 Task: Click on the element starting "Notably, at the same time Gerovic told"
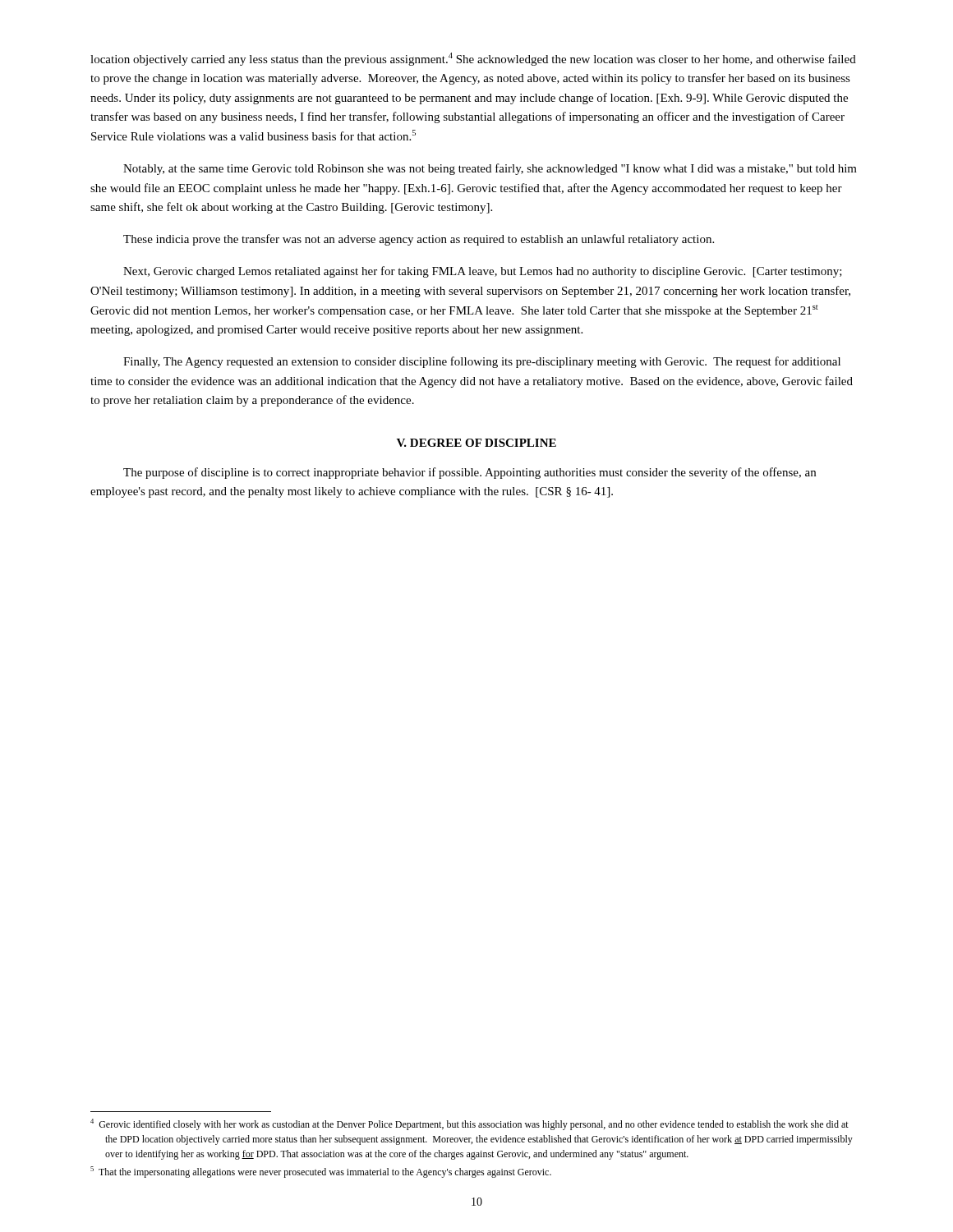(x=474, y=188)
